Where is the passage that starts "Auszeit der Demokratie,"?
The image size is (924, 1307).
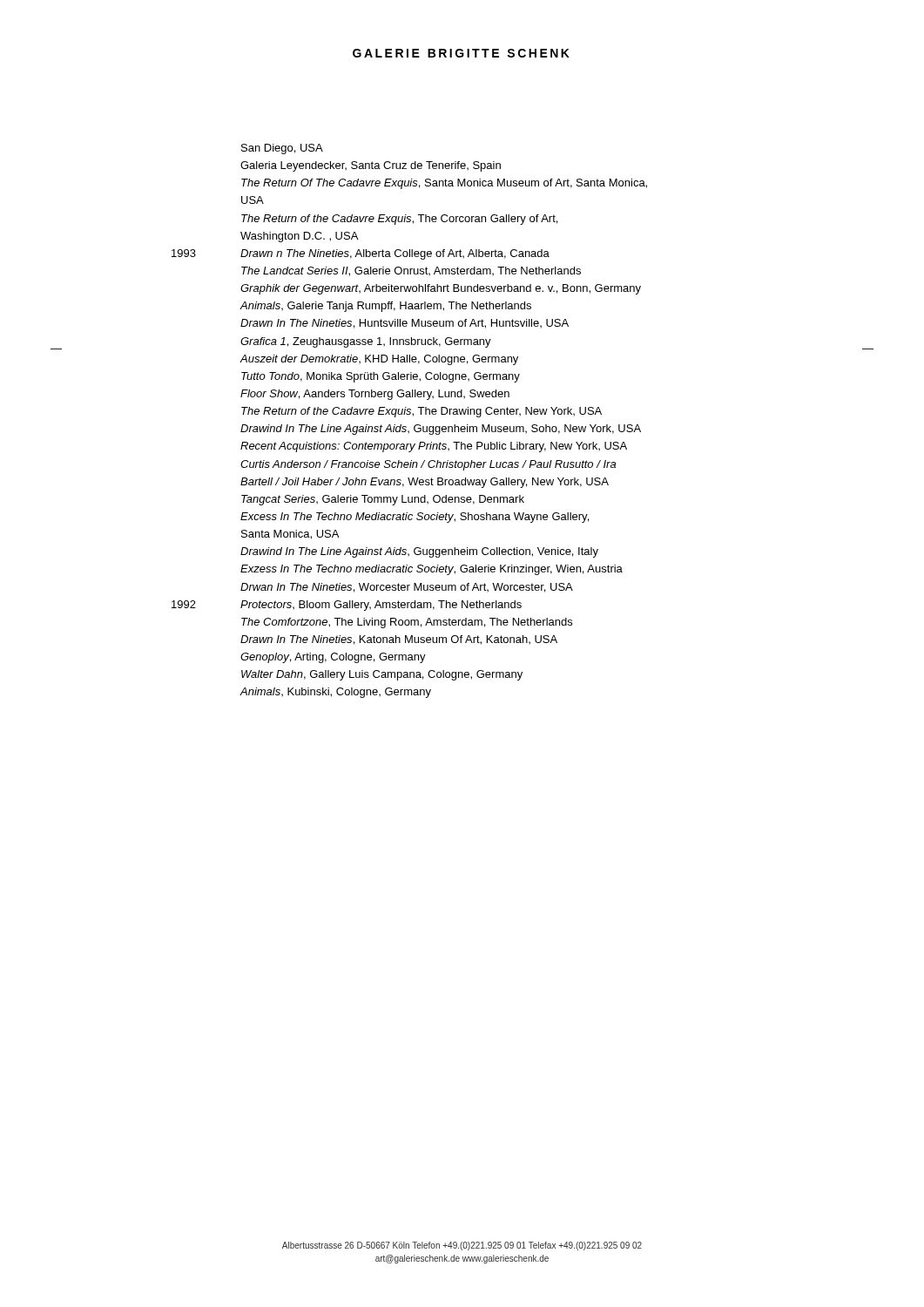(379, 360)
